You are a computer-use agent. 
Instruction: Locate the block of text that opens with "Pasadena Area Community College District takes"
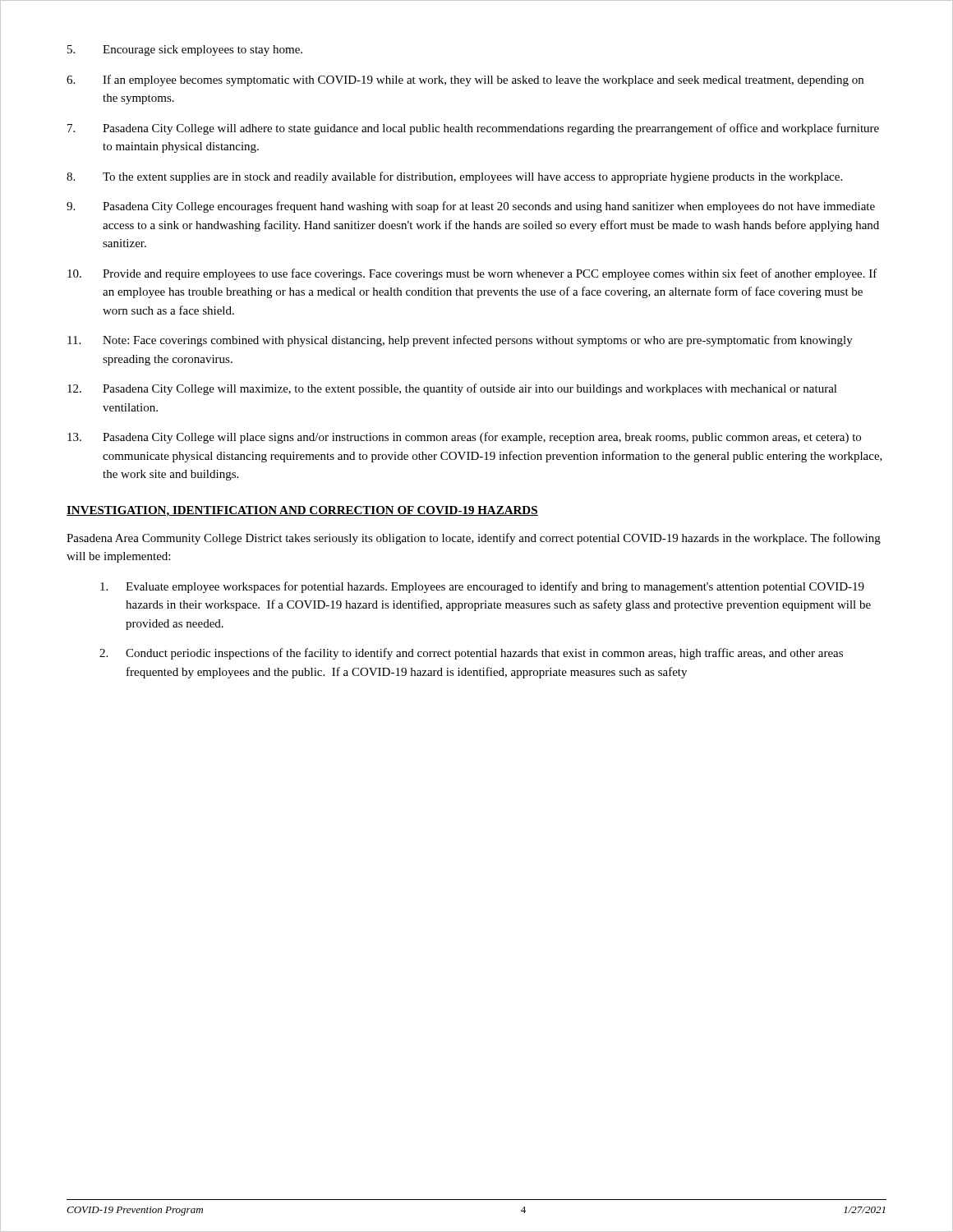click(473, 547)
